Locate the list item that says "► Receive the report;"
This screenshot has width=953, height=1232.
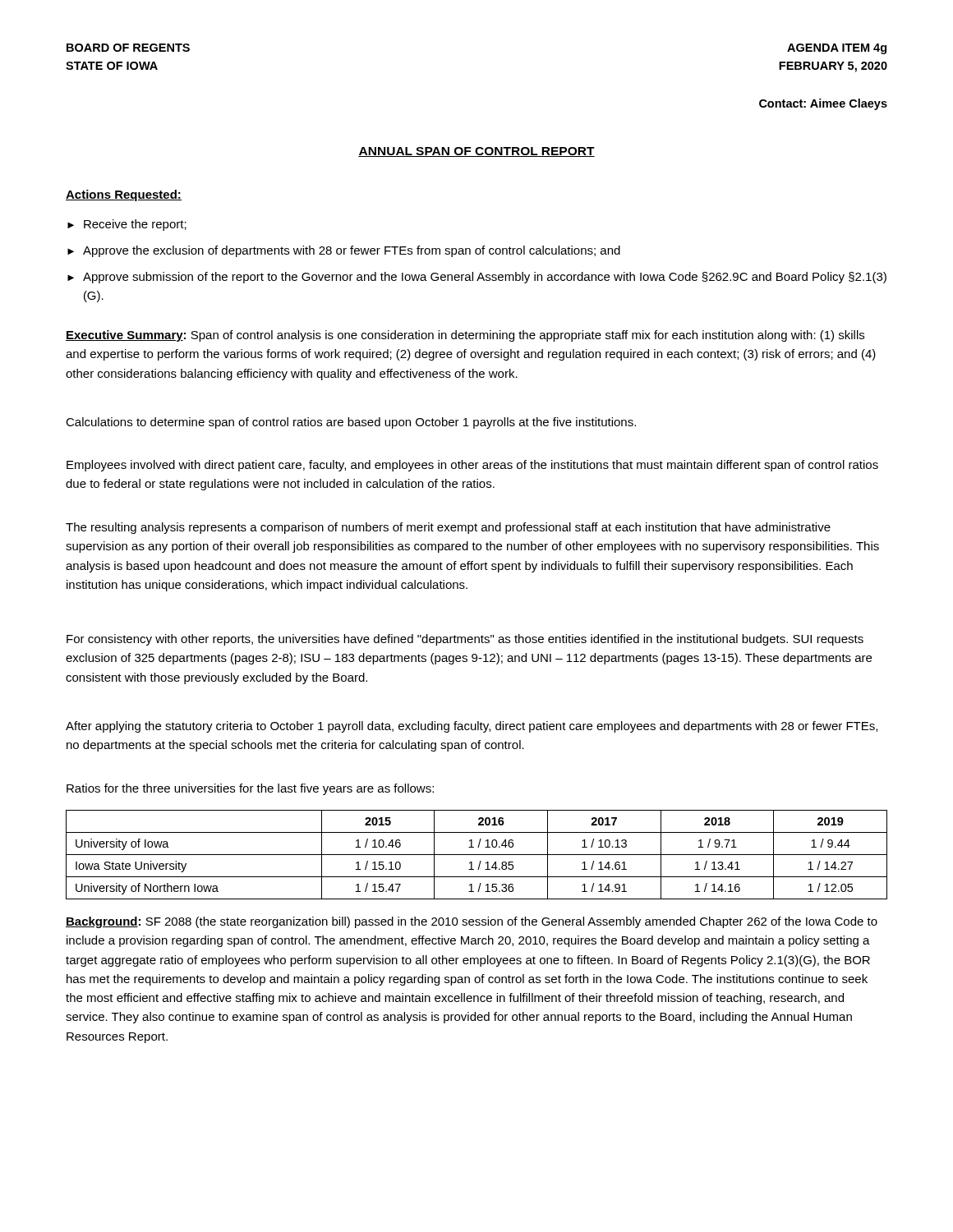click(x=126, y=224)
